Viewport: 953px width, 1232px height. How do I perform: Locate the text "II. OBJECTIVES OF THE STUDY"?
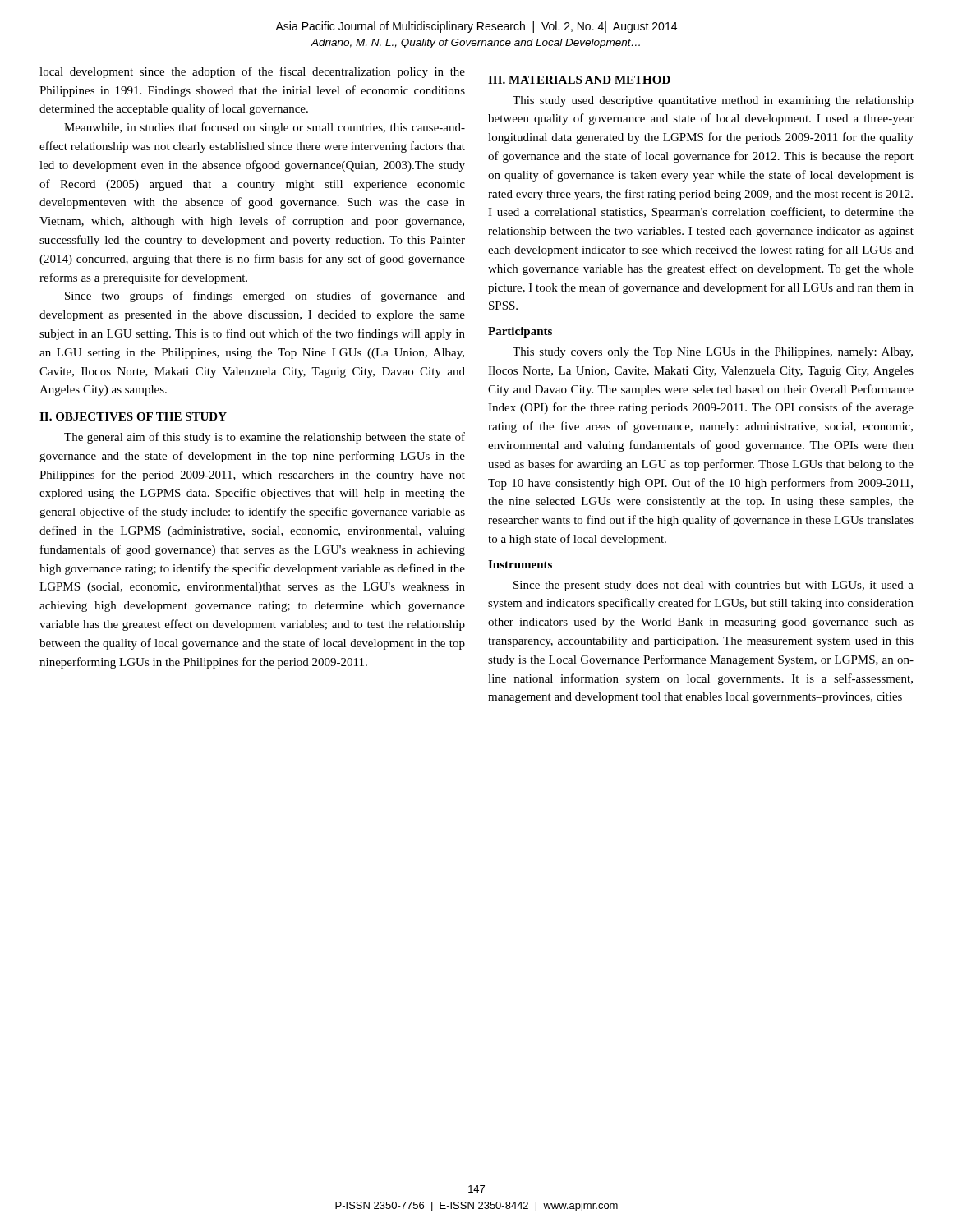click(x=133, y=417)
